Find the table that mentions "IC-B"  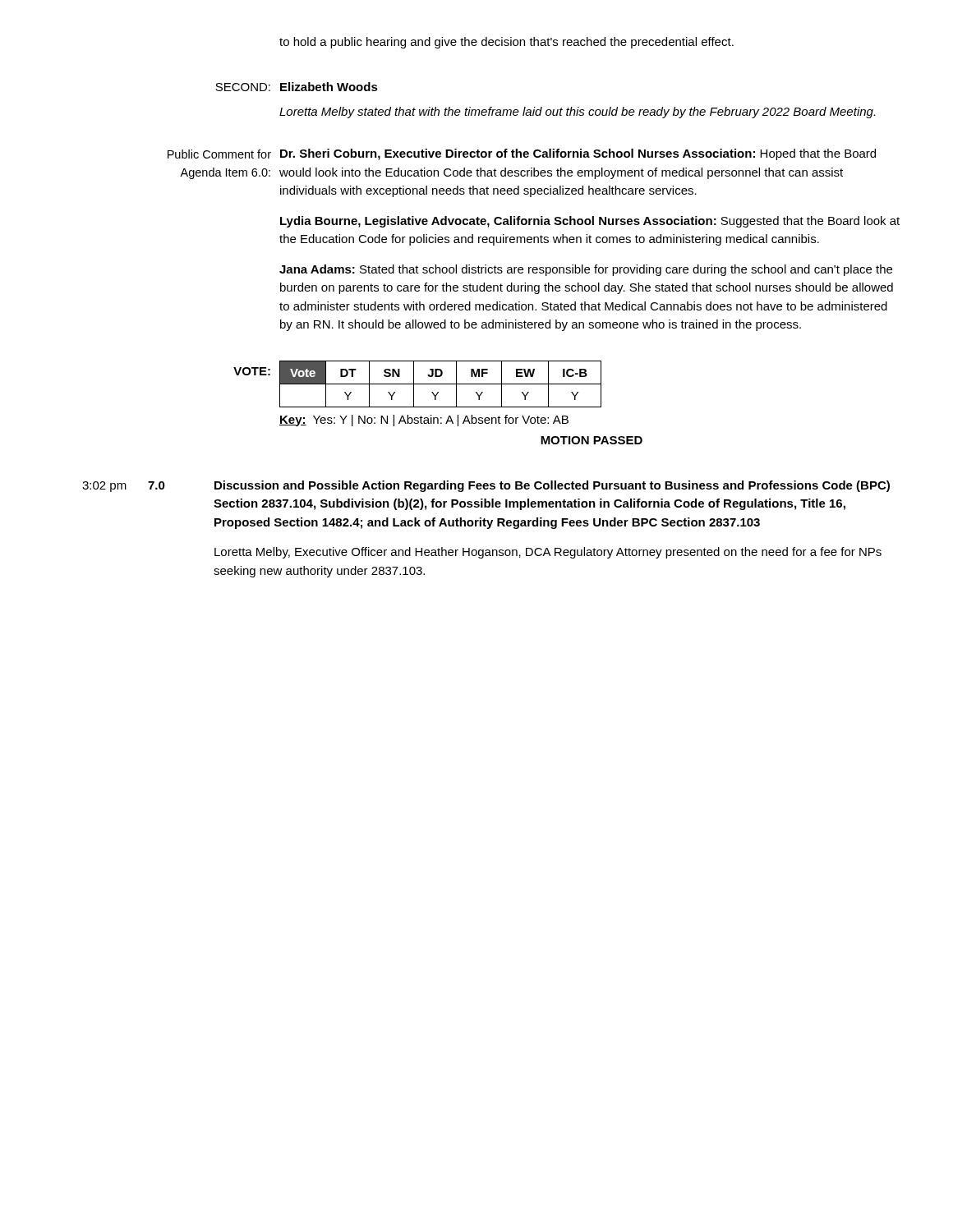click(592, 393)
